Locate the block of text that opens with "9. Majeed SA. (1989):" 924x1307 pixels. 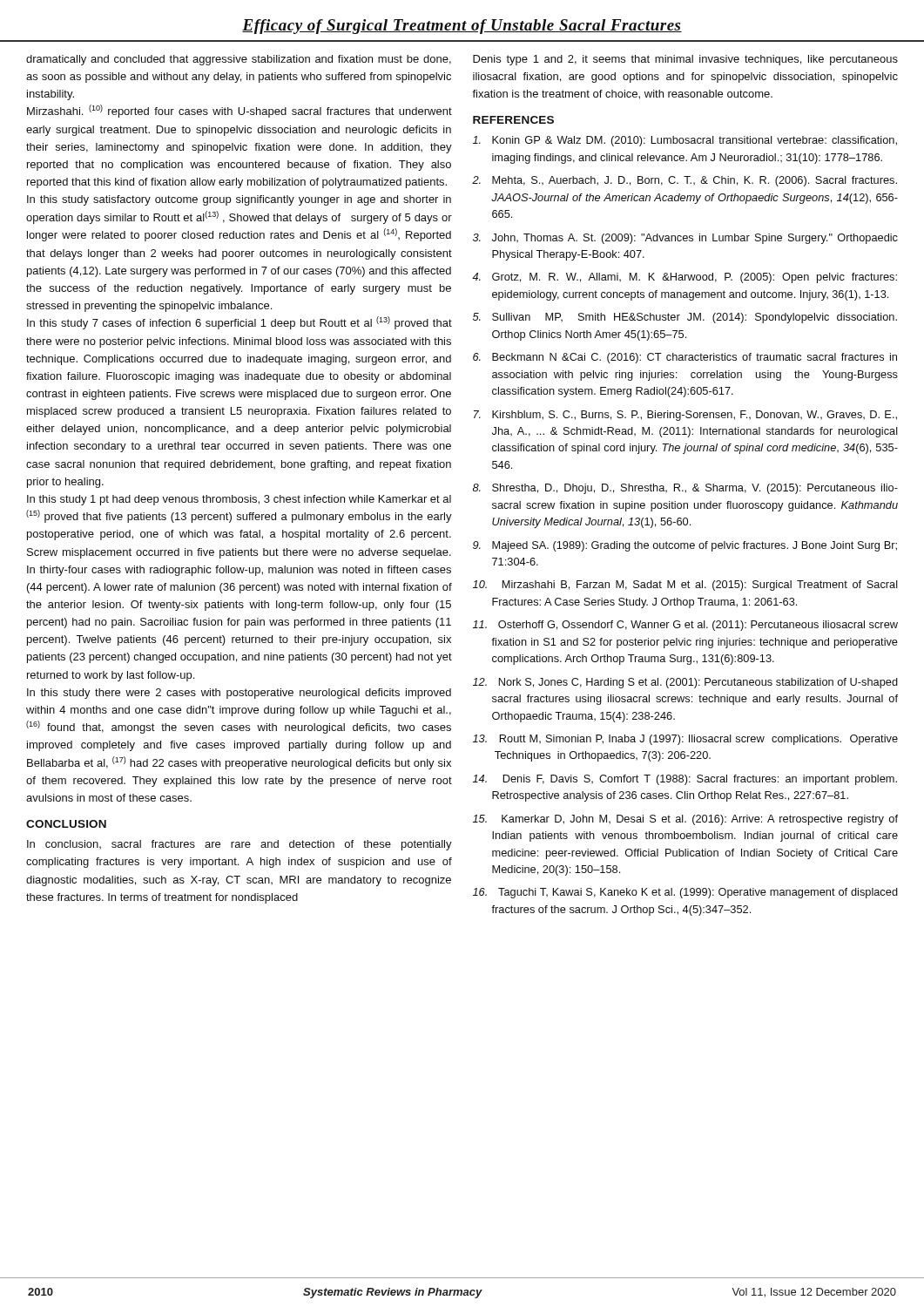pyautogui.click(x=685, y=553)
